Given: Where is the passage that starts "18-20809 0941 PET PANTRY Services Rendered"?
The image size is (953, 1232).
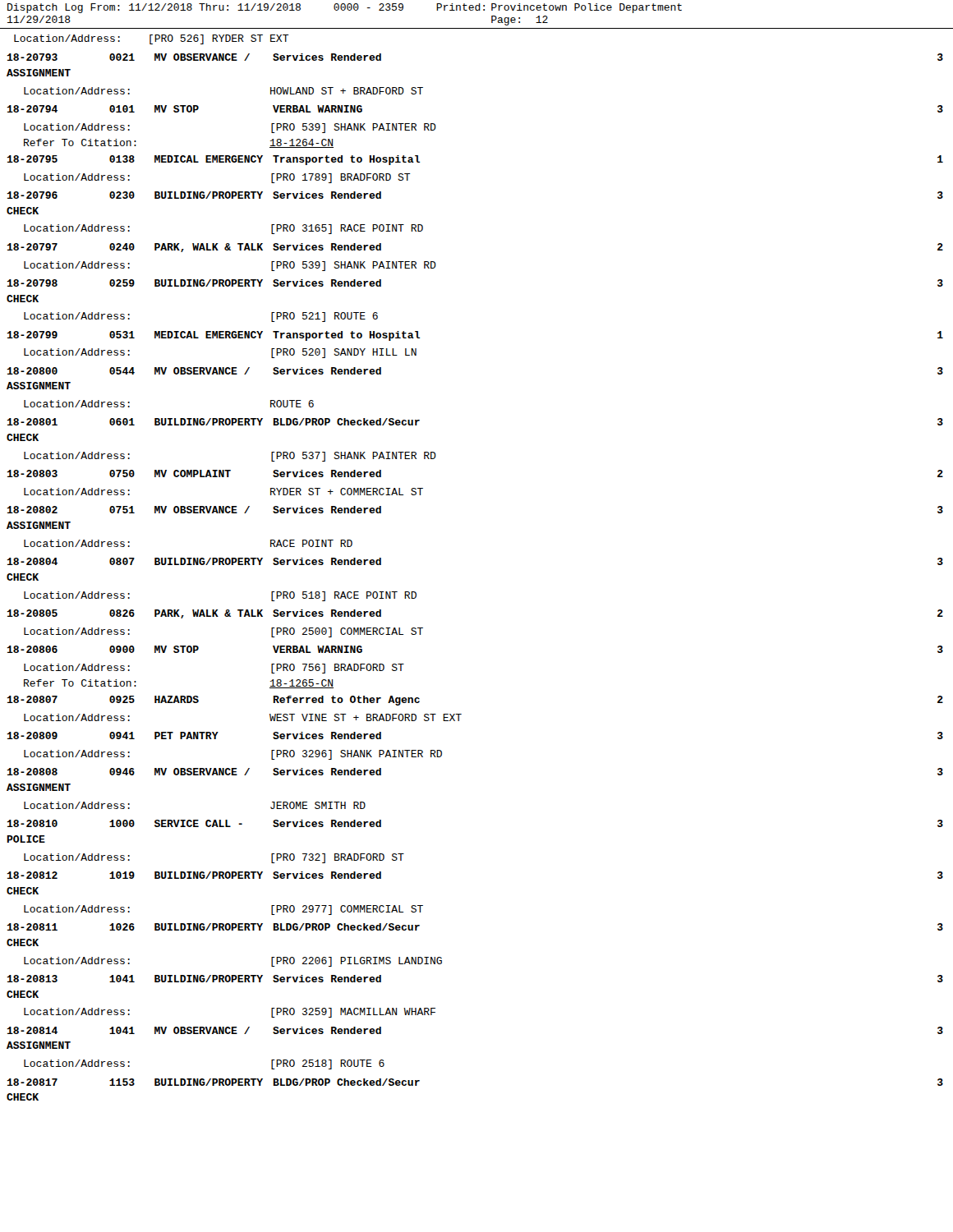Looking at the screenshot, I should 29,736.
